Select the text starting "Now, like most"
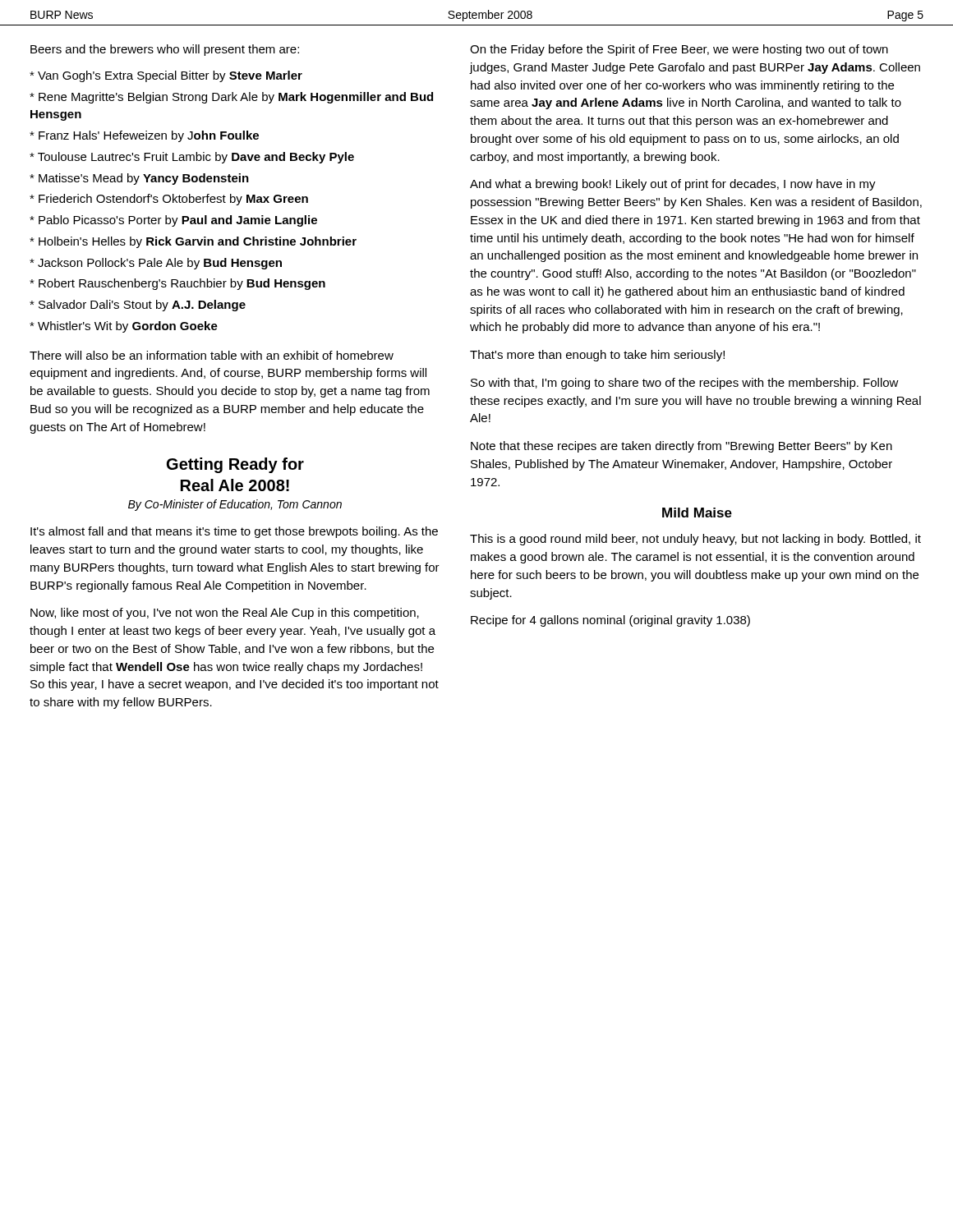The width and height of the screenshot is (953, 1232). click(x=234, y=657)
